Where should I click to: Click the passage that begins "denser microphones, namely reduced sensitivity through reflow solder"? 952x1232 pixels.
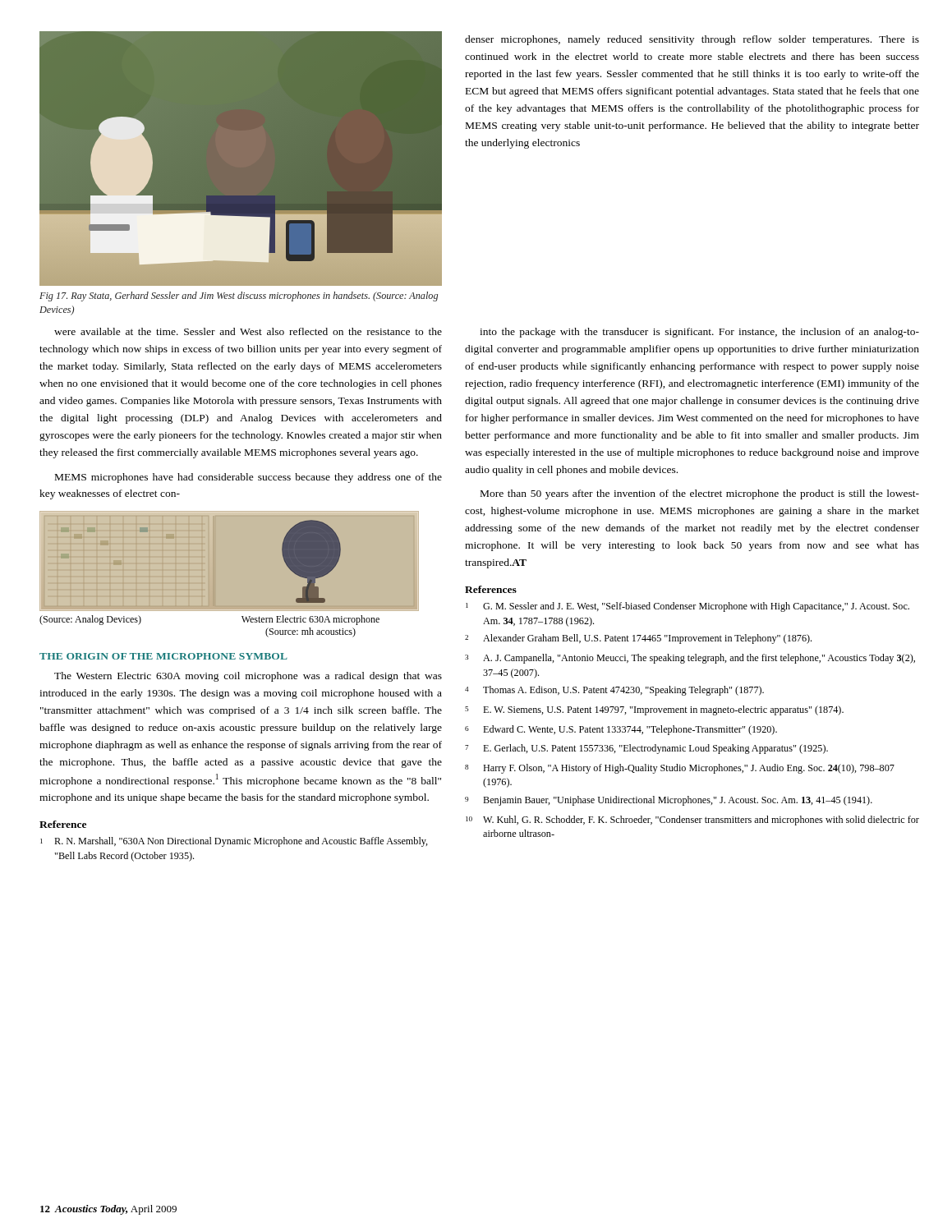[692, 91]
